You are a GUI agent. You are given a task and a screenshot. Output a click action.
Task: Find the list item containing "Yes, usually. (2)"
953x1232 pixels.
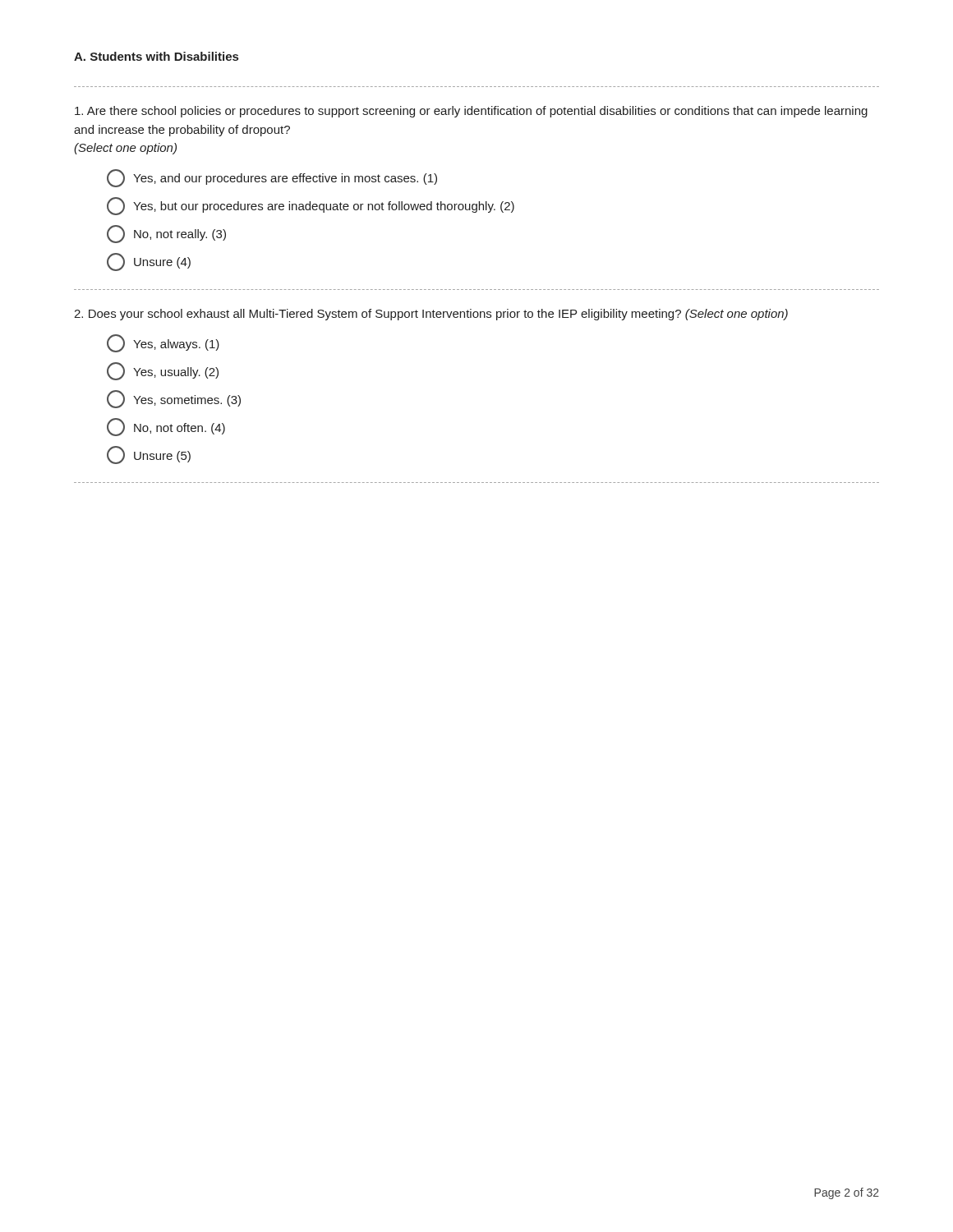point(163,371)
